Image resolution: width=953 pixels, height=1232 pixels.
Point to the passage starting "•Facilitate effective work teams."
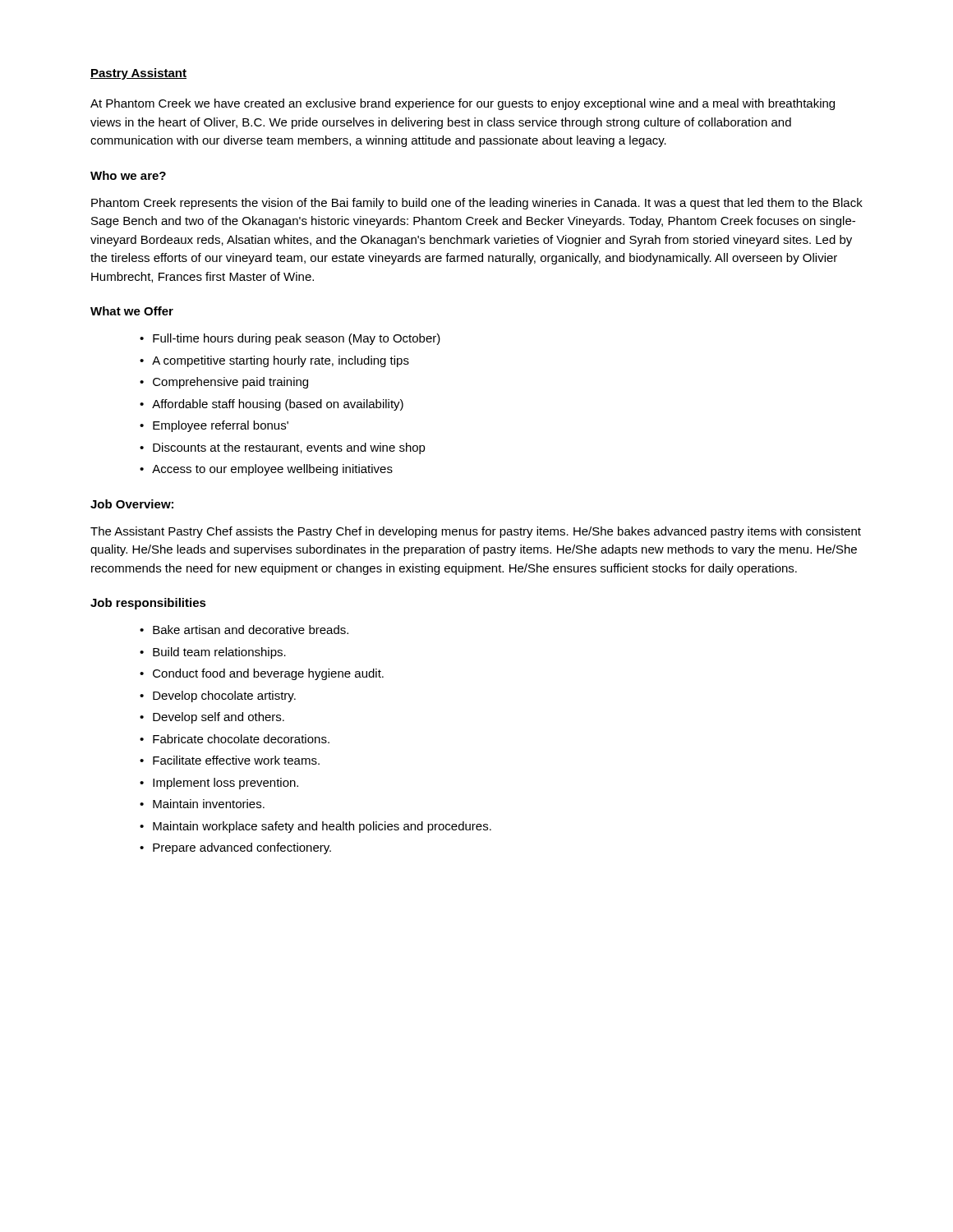click(x=230, y=761)
